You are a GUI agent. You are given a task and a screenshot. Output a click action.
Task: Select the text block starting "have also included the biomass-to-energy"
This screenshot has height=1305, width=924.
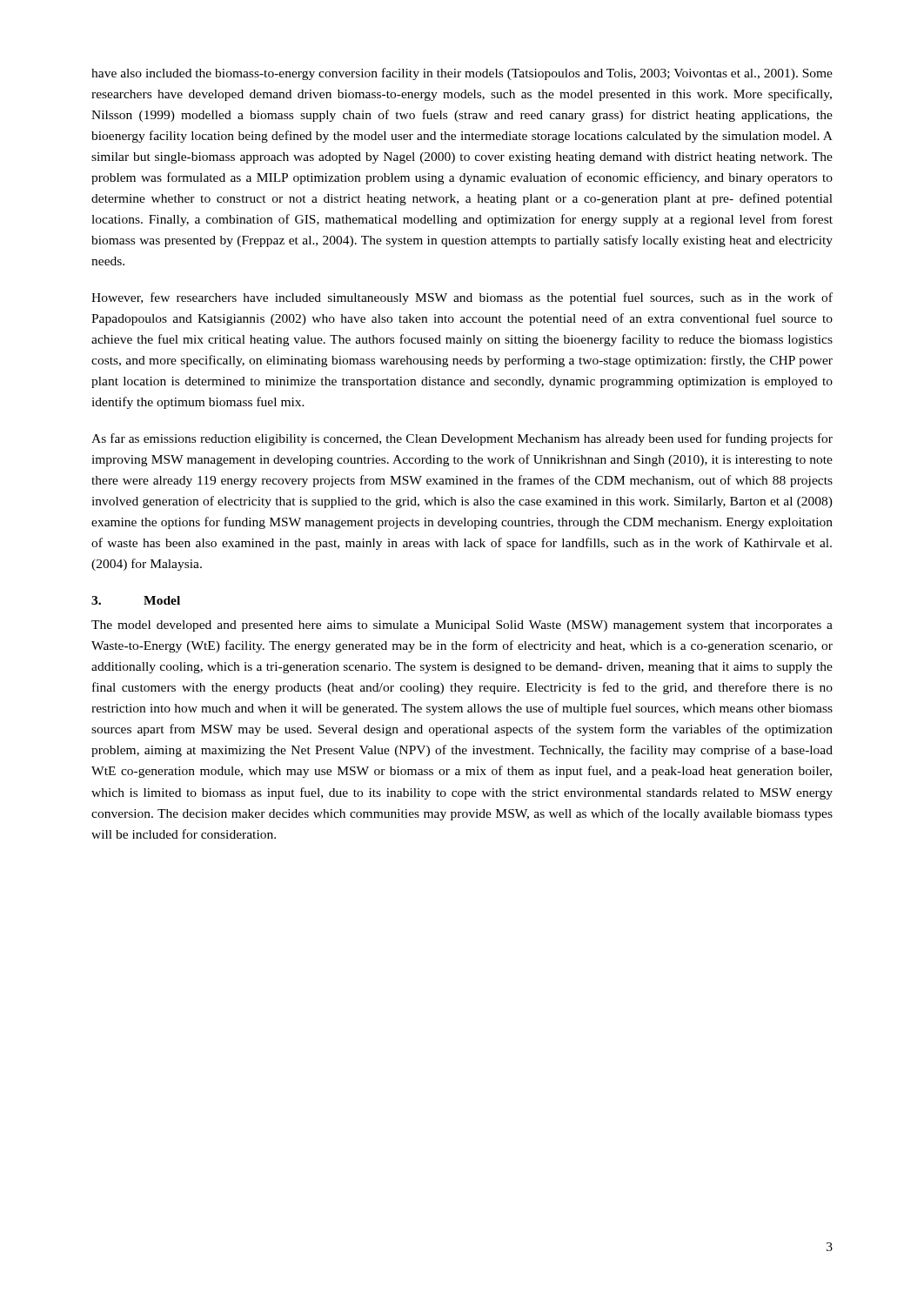(x=462, y=167)
